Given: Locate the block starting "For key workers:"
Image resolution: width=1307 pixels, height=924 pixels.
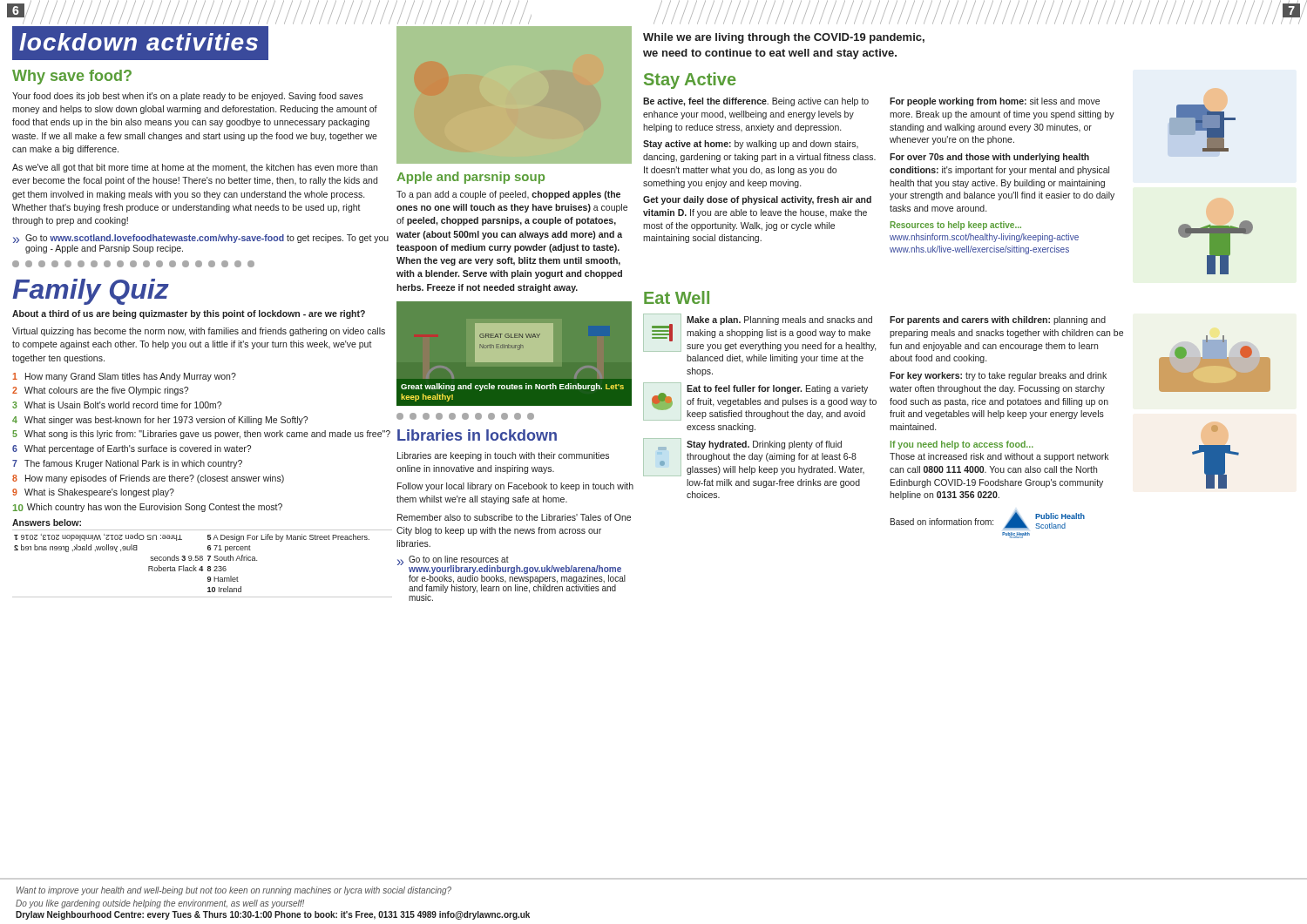Looking at the screenshot, I should point(999,401).
